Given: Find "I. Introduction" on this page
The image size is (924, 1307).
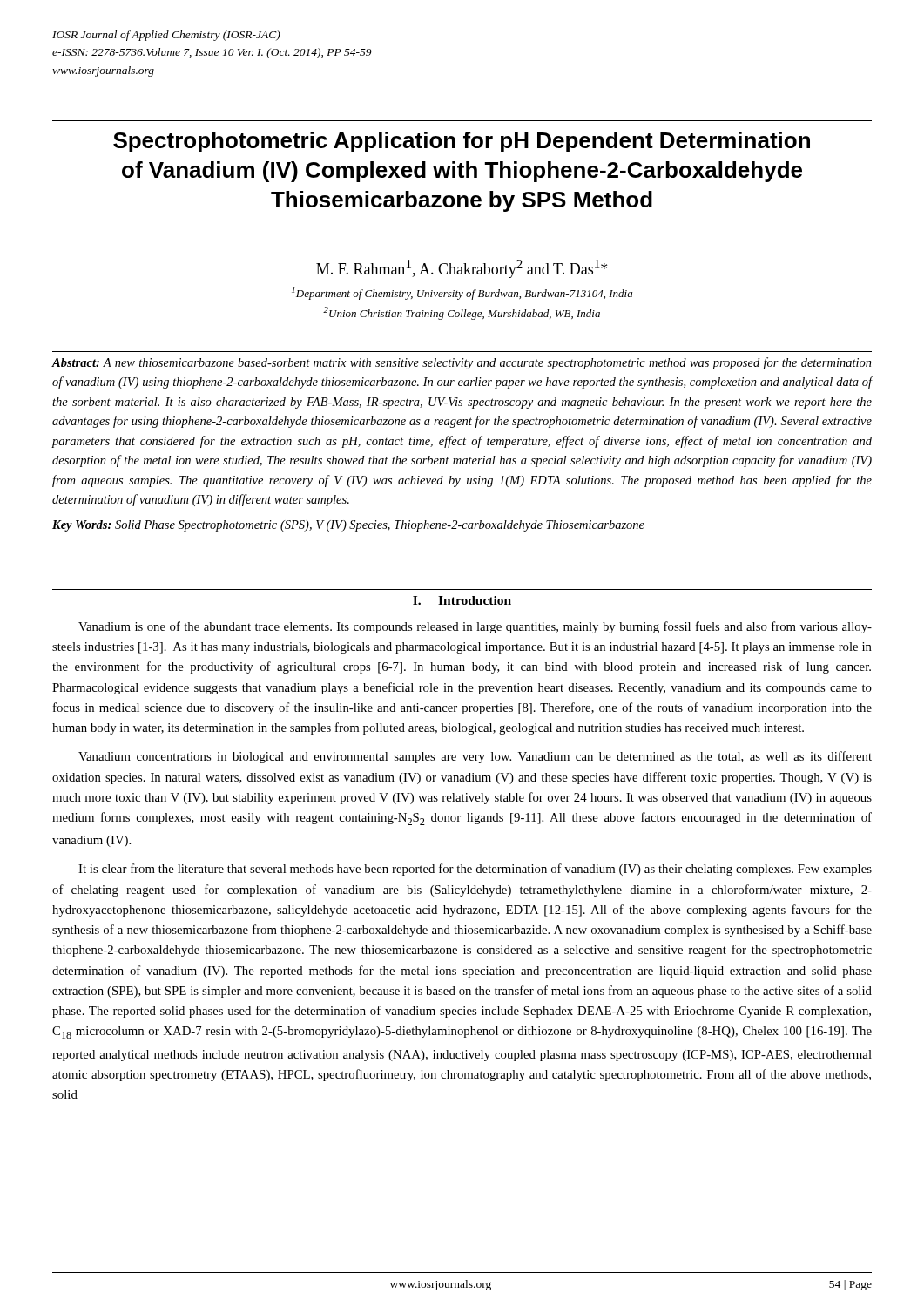Looking at the screenshot, I should (x=462, y=600).
